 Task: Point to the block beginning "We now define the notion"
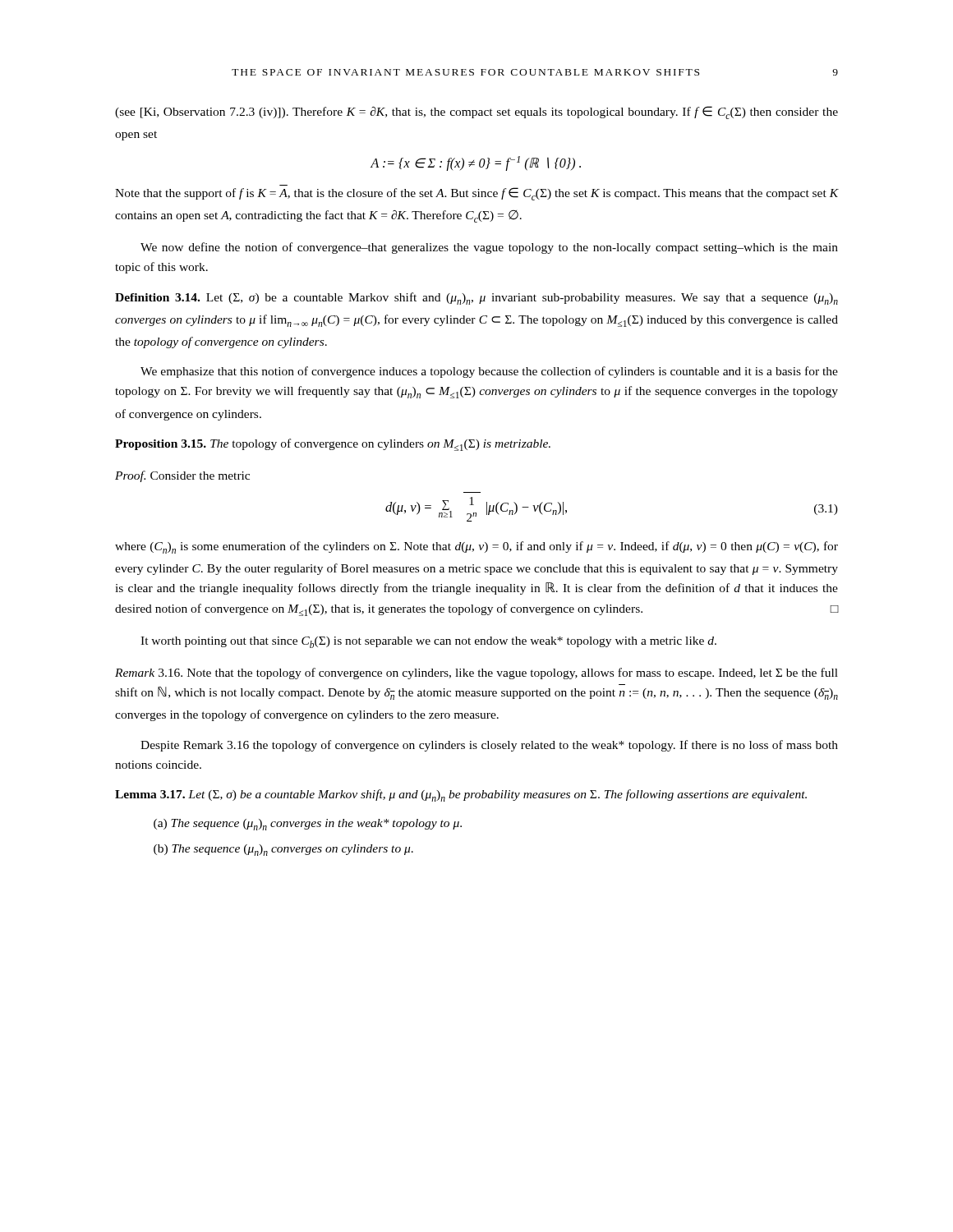pos(476,257)
